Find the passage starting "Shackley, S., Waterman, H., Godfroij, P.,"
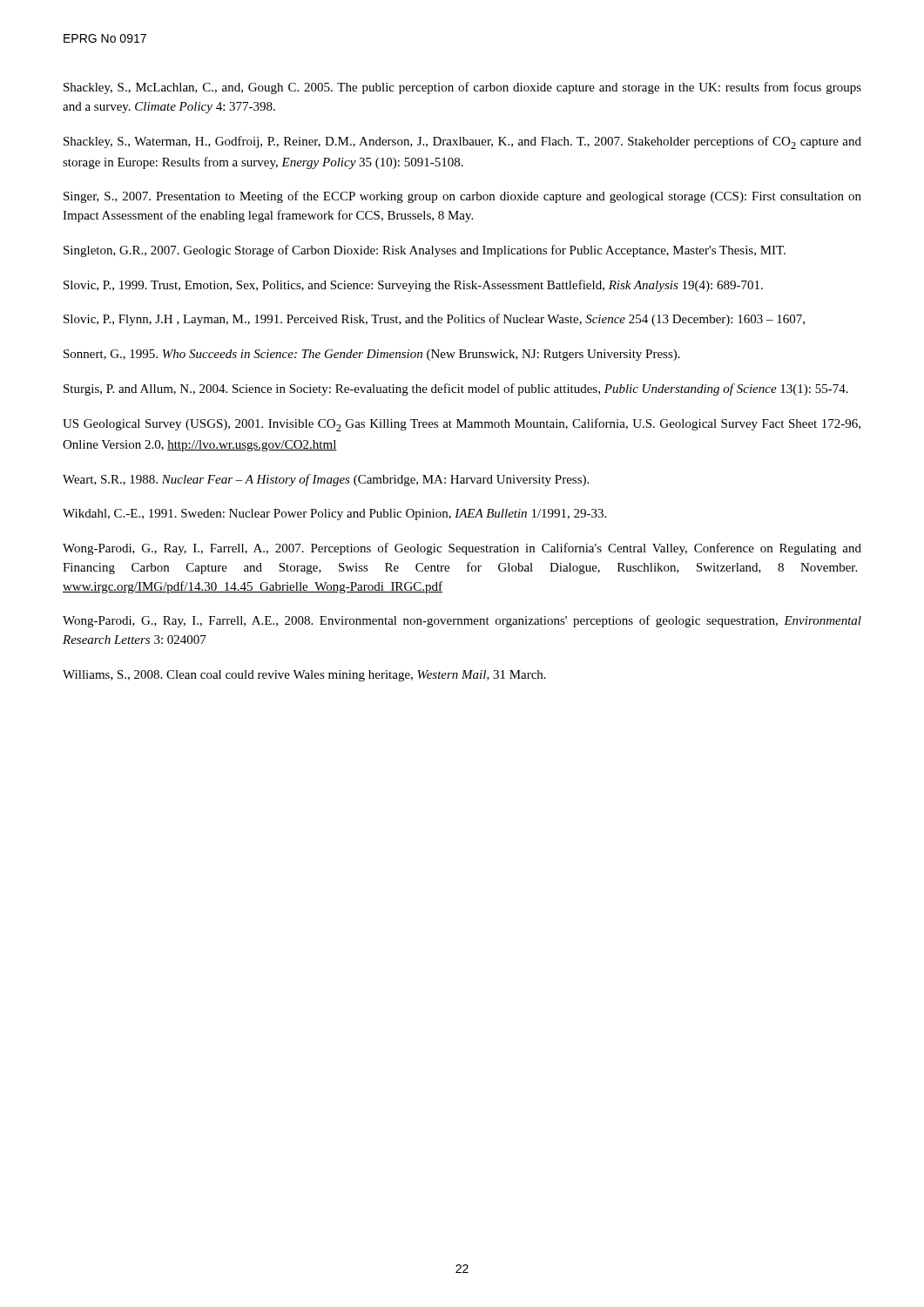The image size is (924, 1307). coord(462,151)
